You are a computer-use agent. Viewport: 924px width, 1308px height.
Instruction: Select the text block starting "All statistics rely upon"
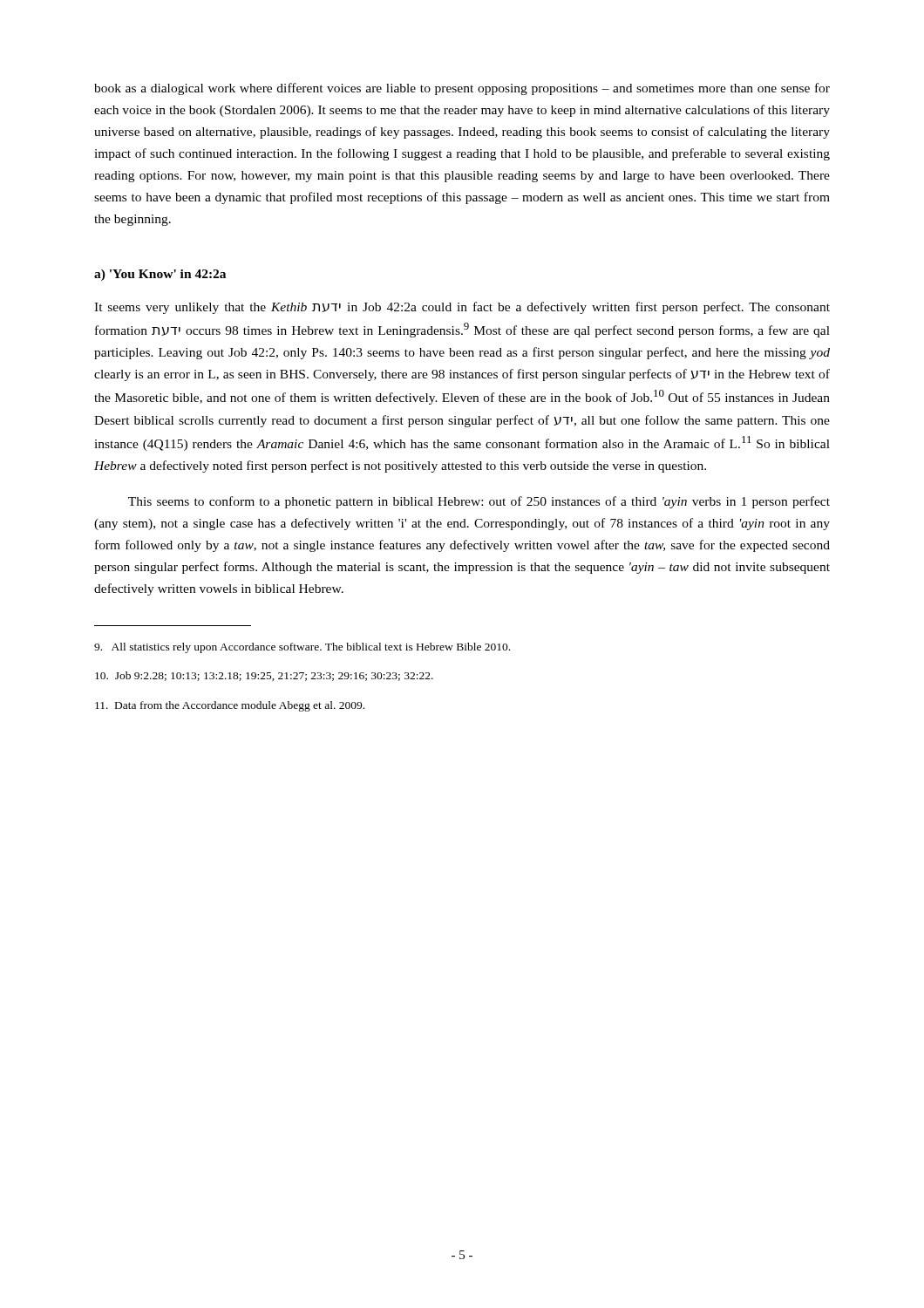click(462, 647)
